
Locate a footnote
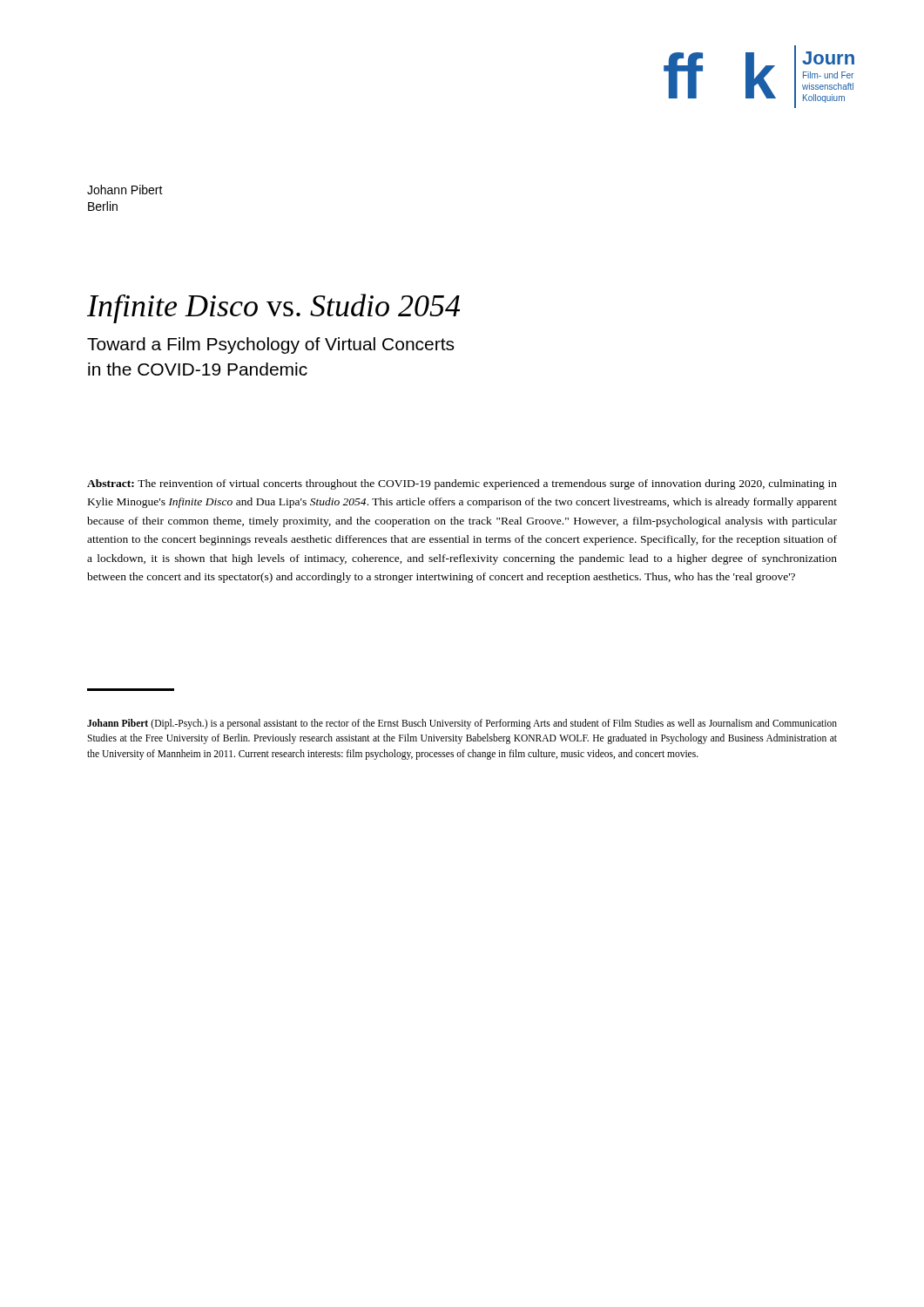click(462, 739)
